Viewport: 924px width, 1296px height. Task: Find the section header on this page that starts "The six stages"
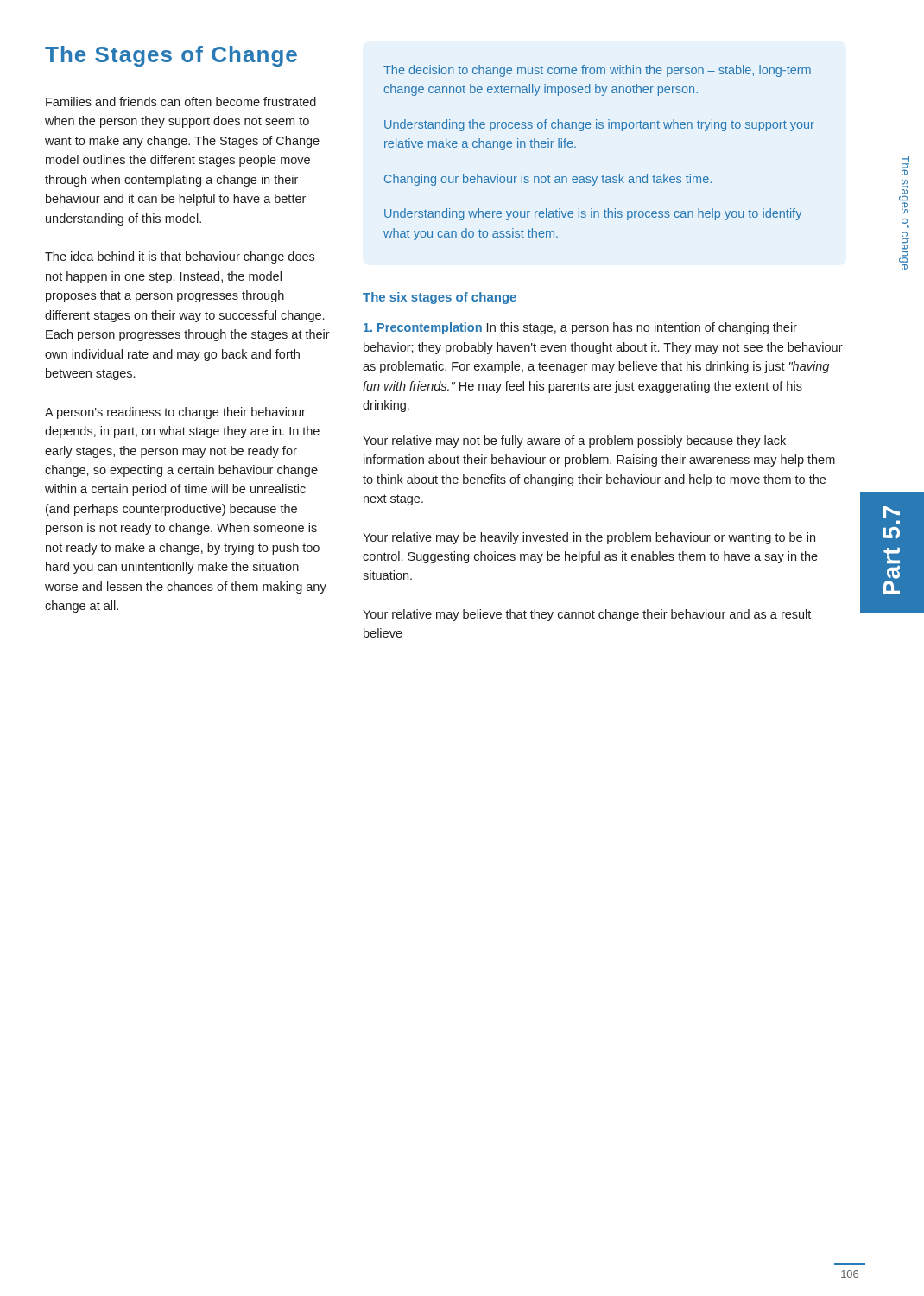(440, 297)
